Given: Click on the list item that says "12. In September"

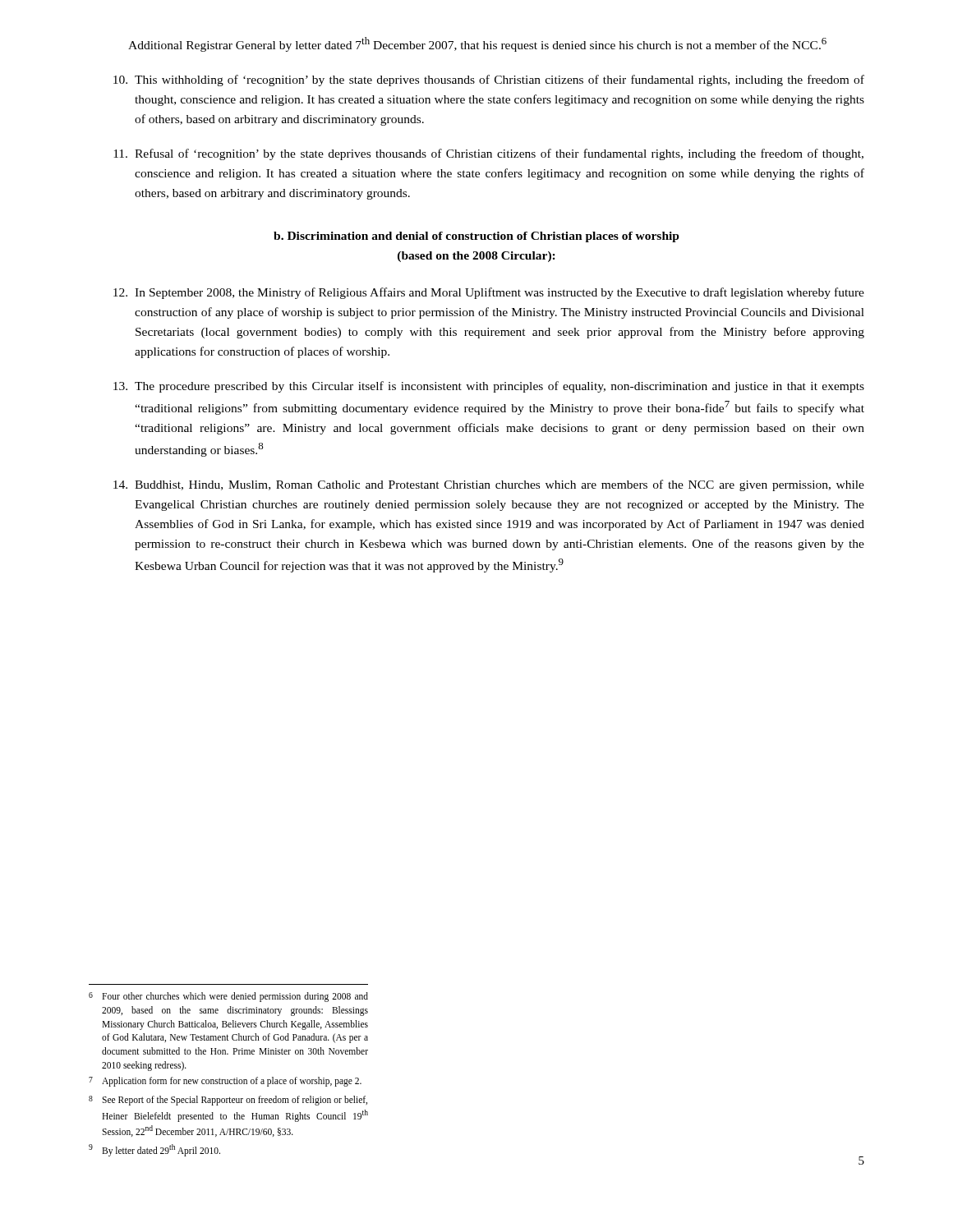Looking at the screenshot, I should [476, 322].
